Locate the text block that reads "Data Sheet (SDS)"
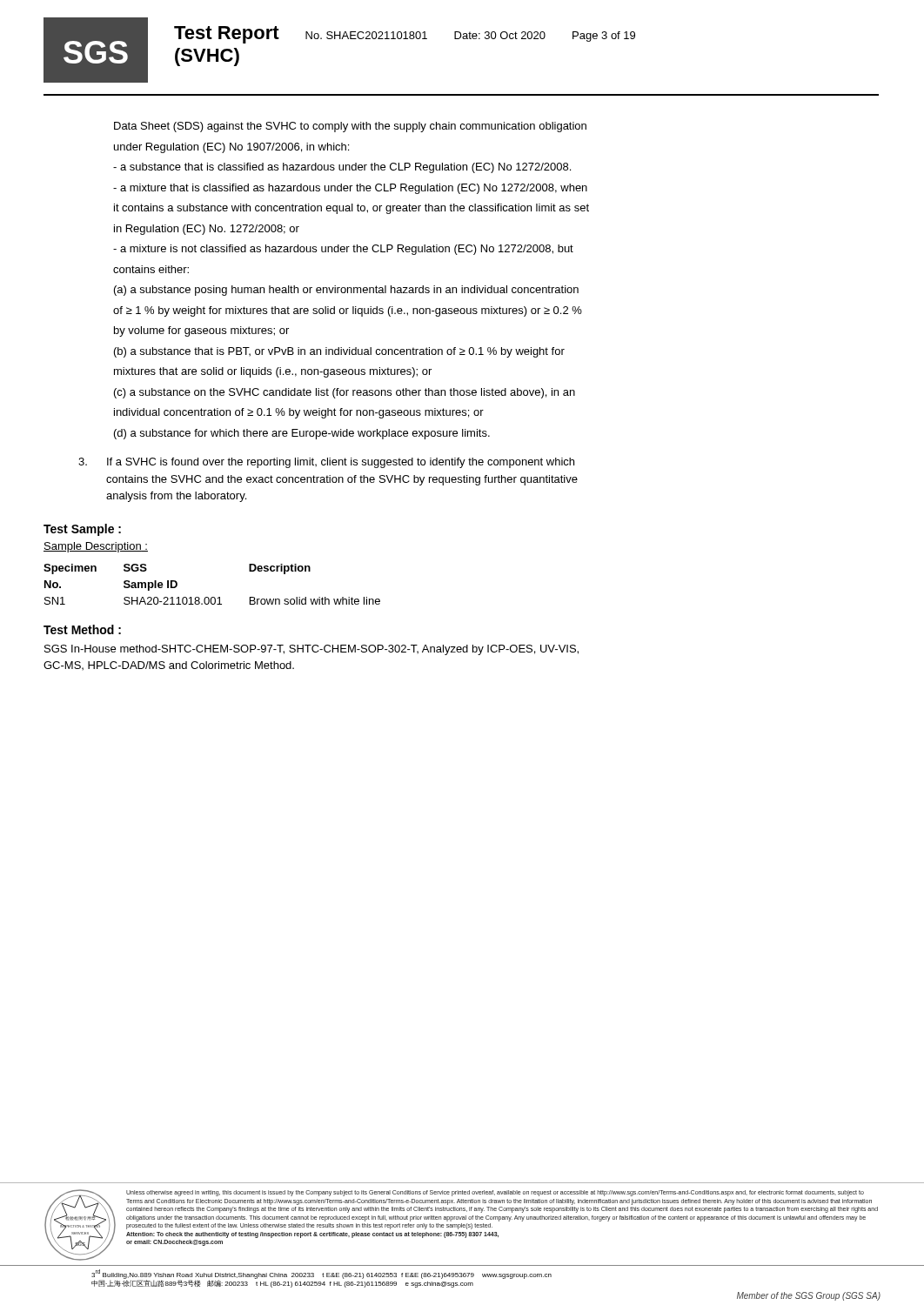The width and height of the screenshot is (924, 1305). [496, 279]
